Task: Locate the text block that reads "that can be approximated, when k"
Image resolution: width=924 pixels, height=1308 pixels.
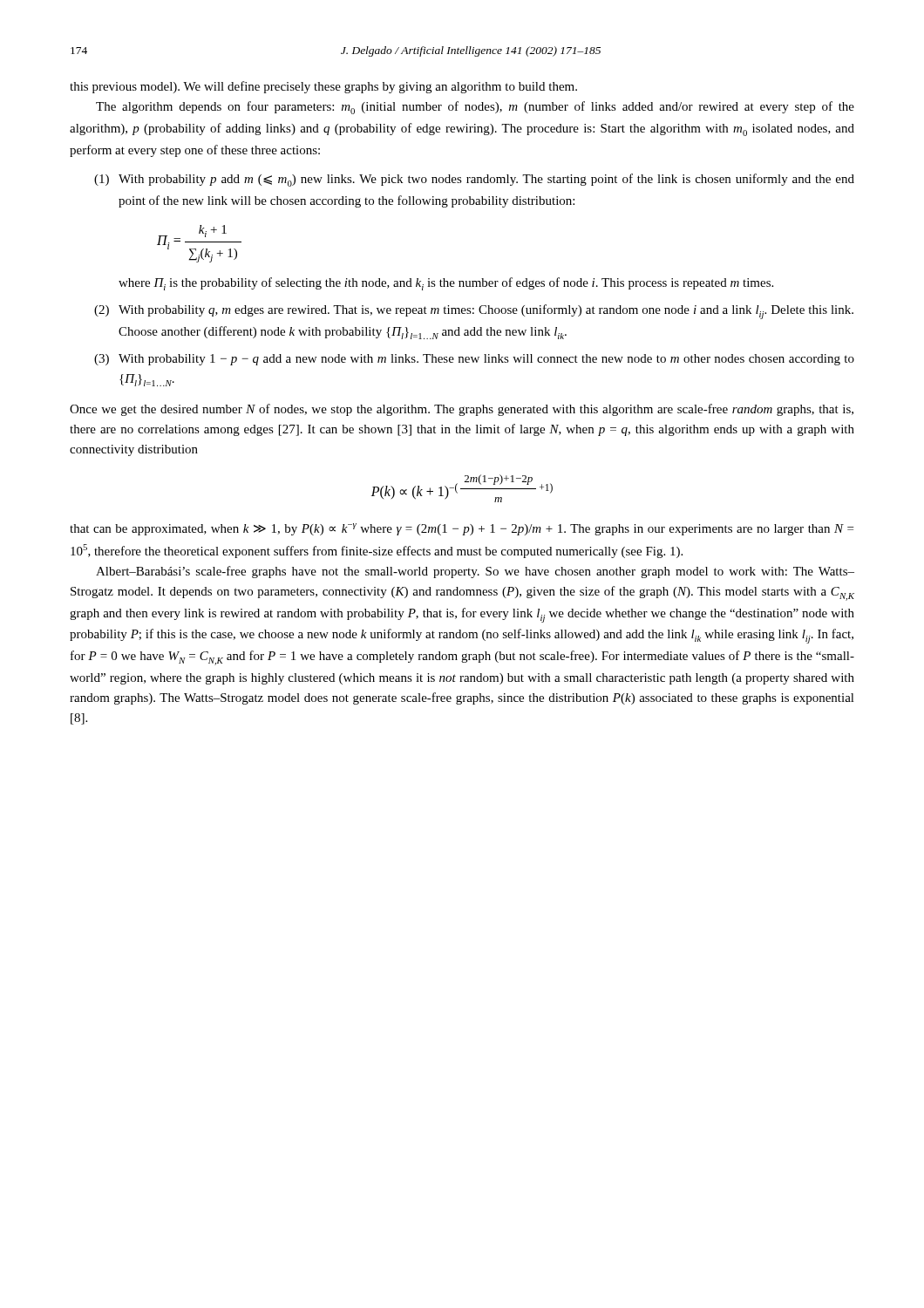Action: click(462, 538)
